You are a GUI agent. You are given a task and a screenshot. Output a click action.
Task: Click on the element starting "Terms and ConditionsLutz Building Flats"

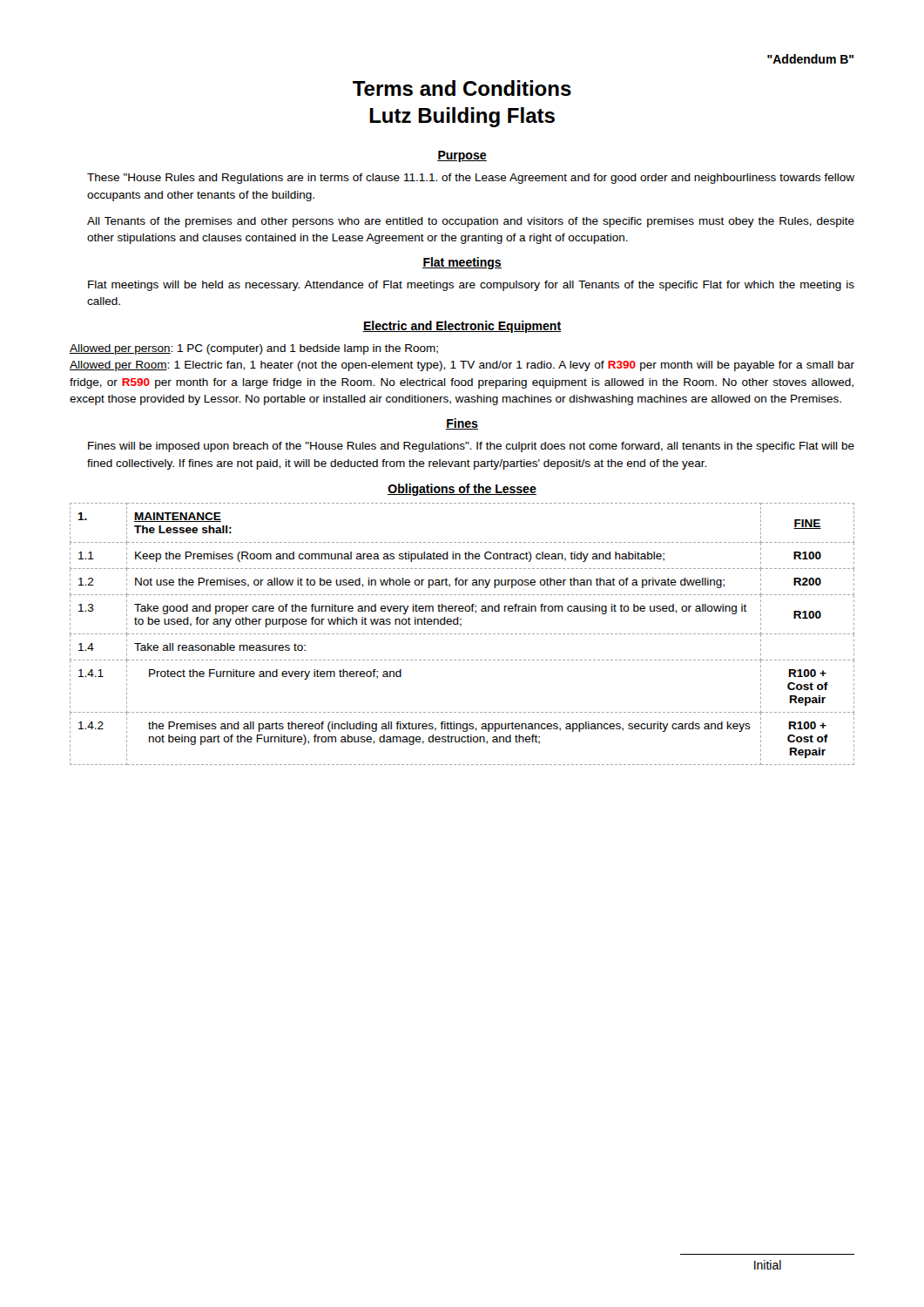click(462, 102)
